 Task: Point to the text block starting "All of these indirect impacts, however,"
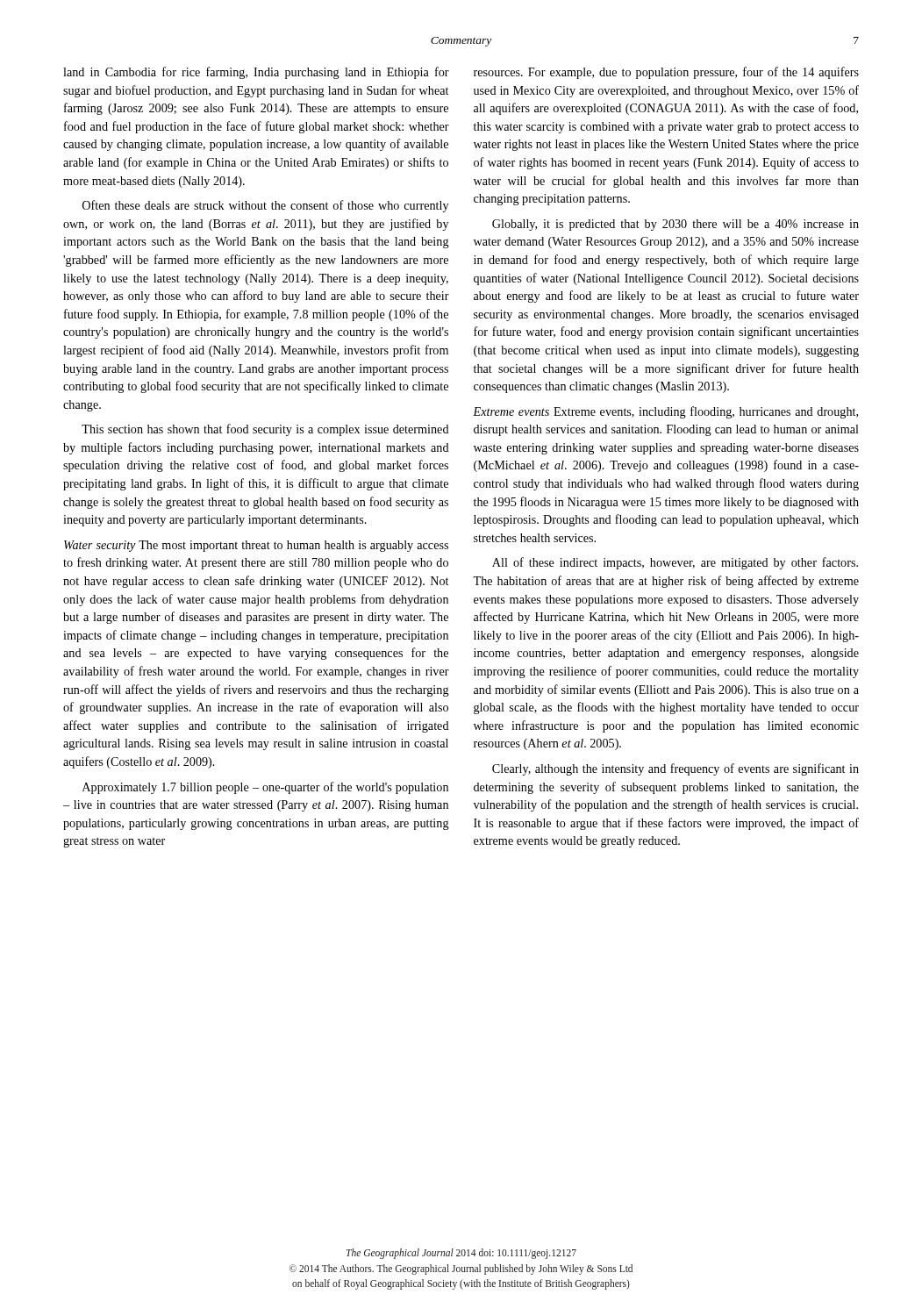[x=666, y=653]
